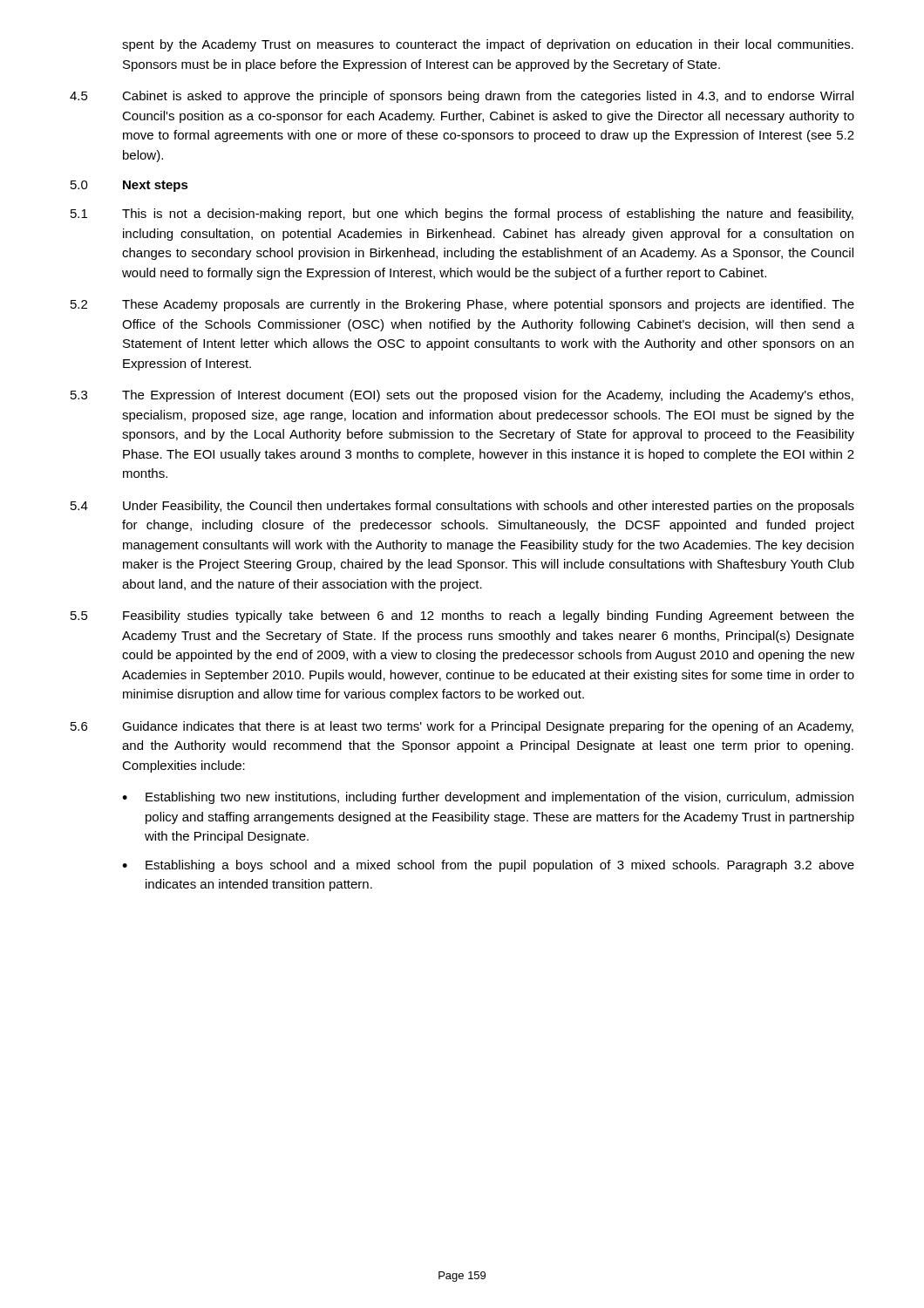Where is the passage that starts "5.5 Feasibility studies typically"?
The width and height of the screenshot is (924, 1308).
point(462,655)
